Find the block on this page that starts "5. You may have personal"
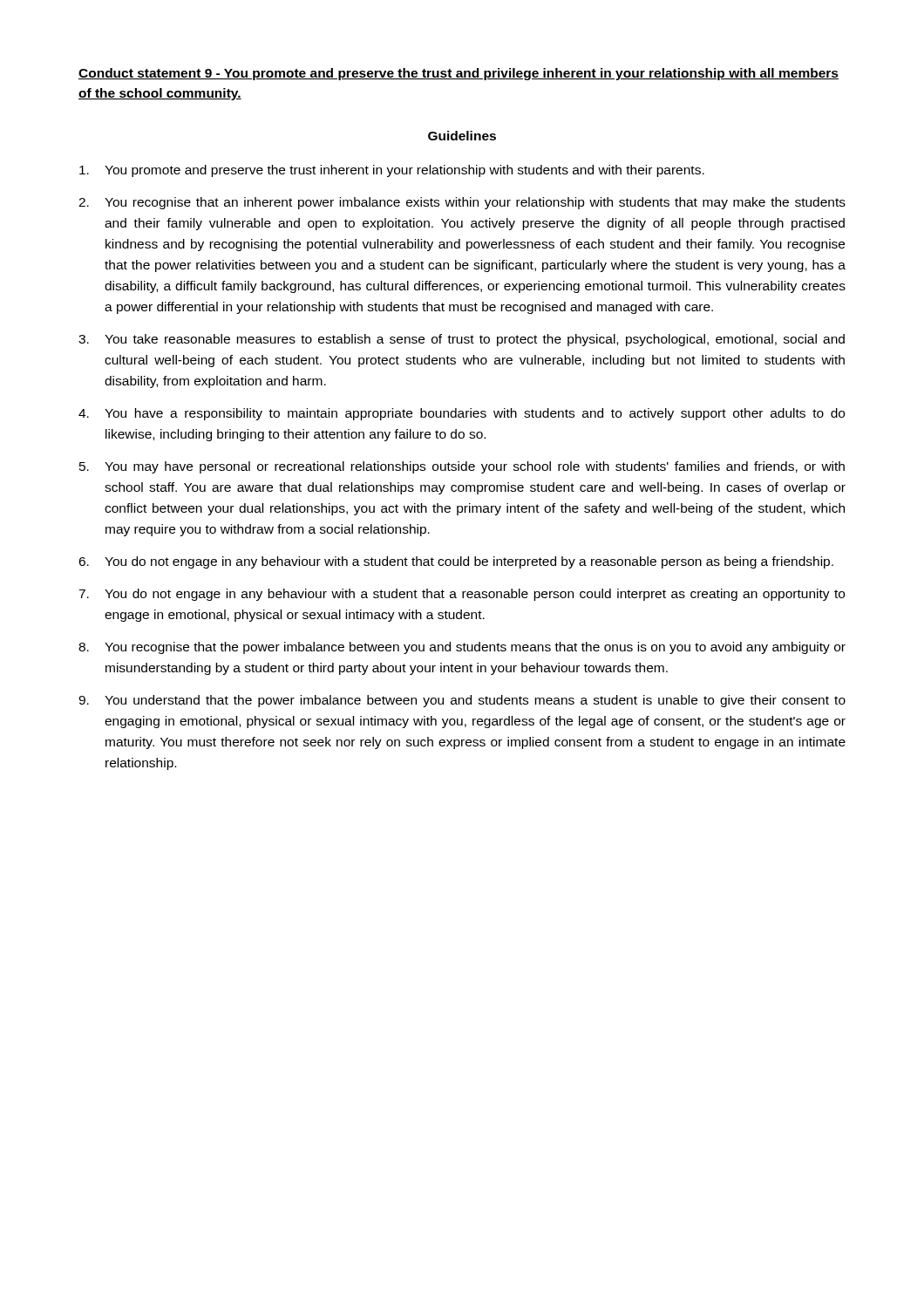 (462, 498)
